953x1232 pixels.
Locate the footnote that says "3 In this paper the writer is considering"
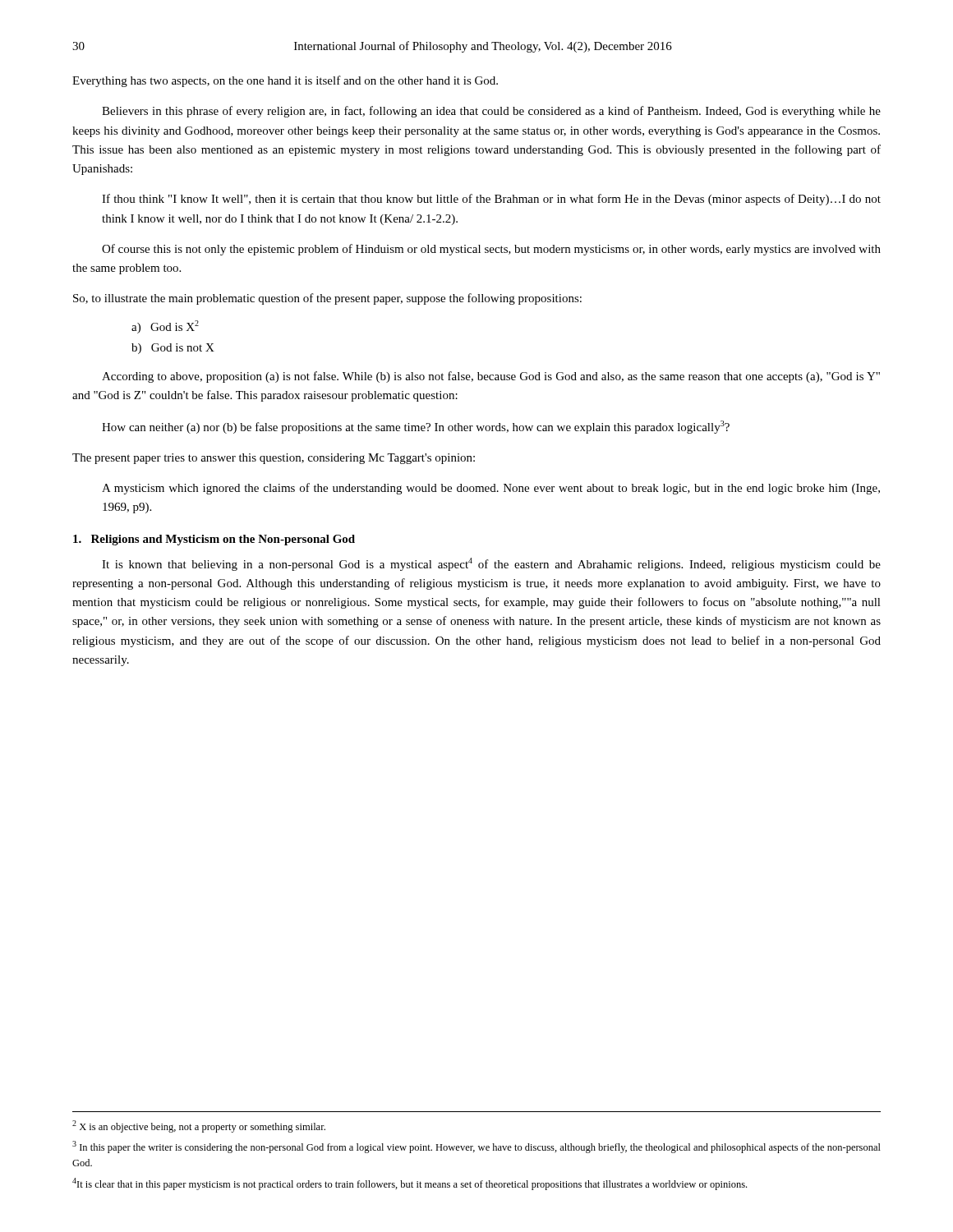(476, 1154)
